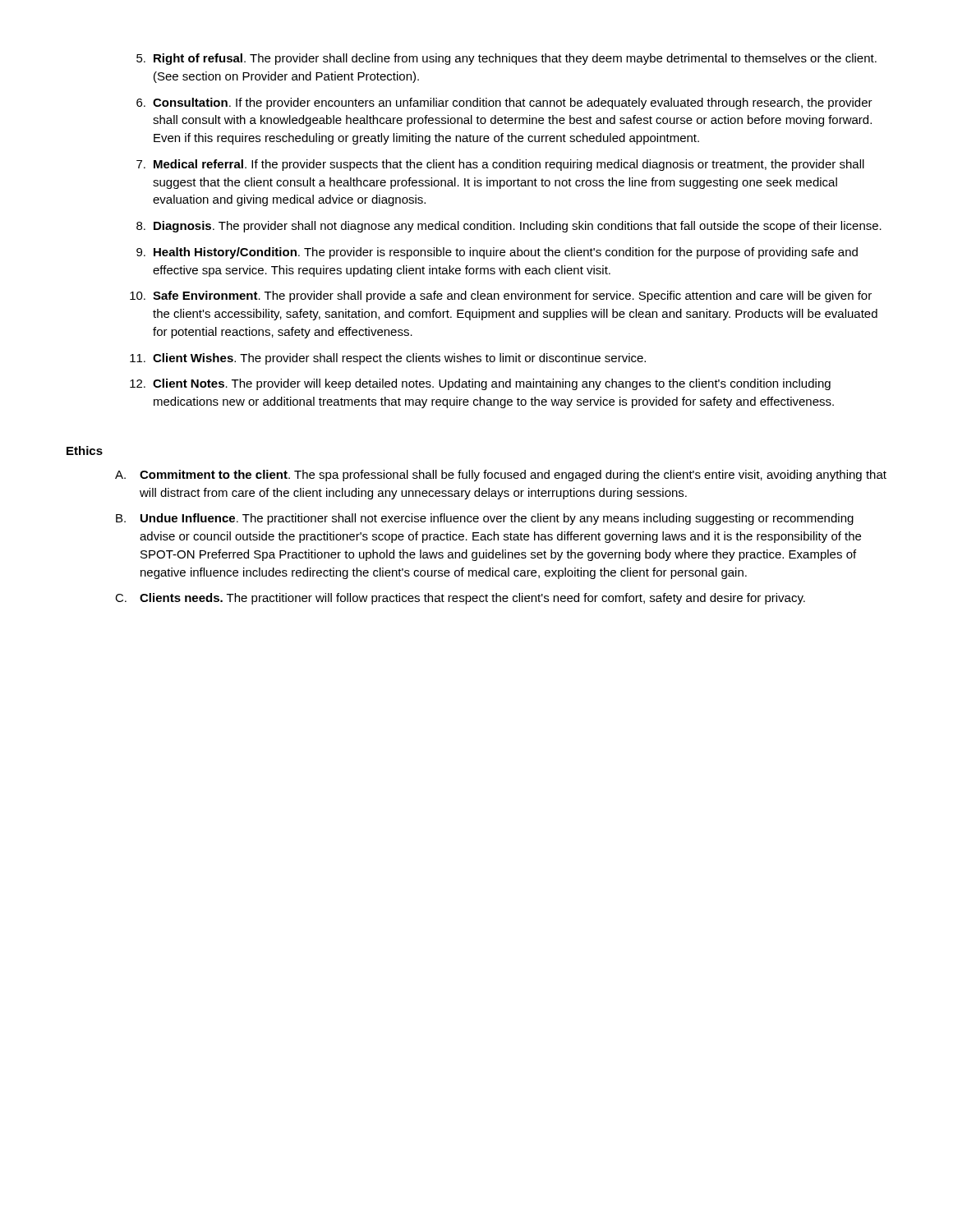This screenshot has height=1232, width=953.
Task: Where is the passage that starts "C. Clients needs. The practitioner will"?
Action: pos(501,598)
